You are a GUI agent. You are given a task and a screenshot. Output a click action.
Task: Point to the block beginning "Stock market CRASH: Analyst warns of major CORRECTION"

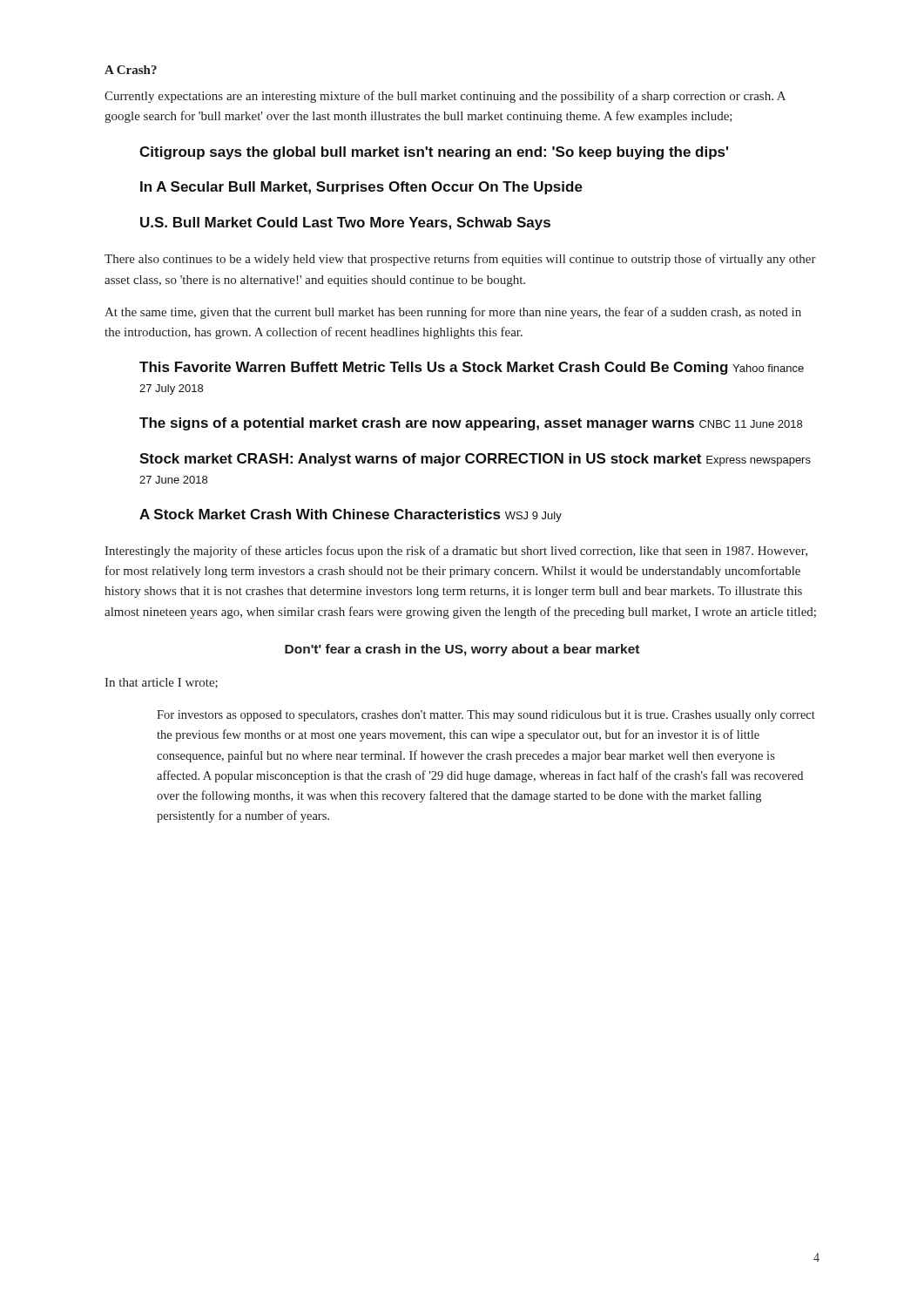pos(479,470)
